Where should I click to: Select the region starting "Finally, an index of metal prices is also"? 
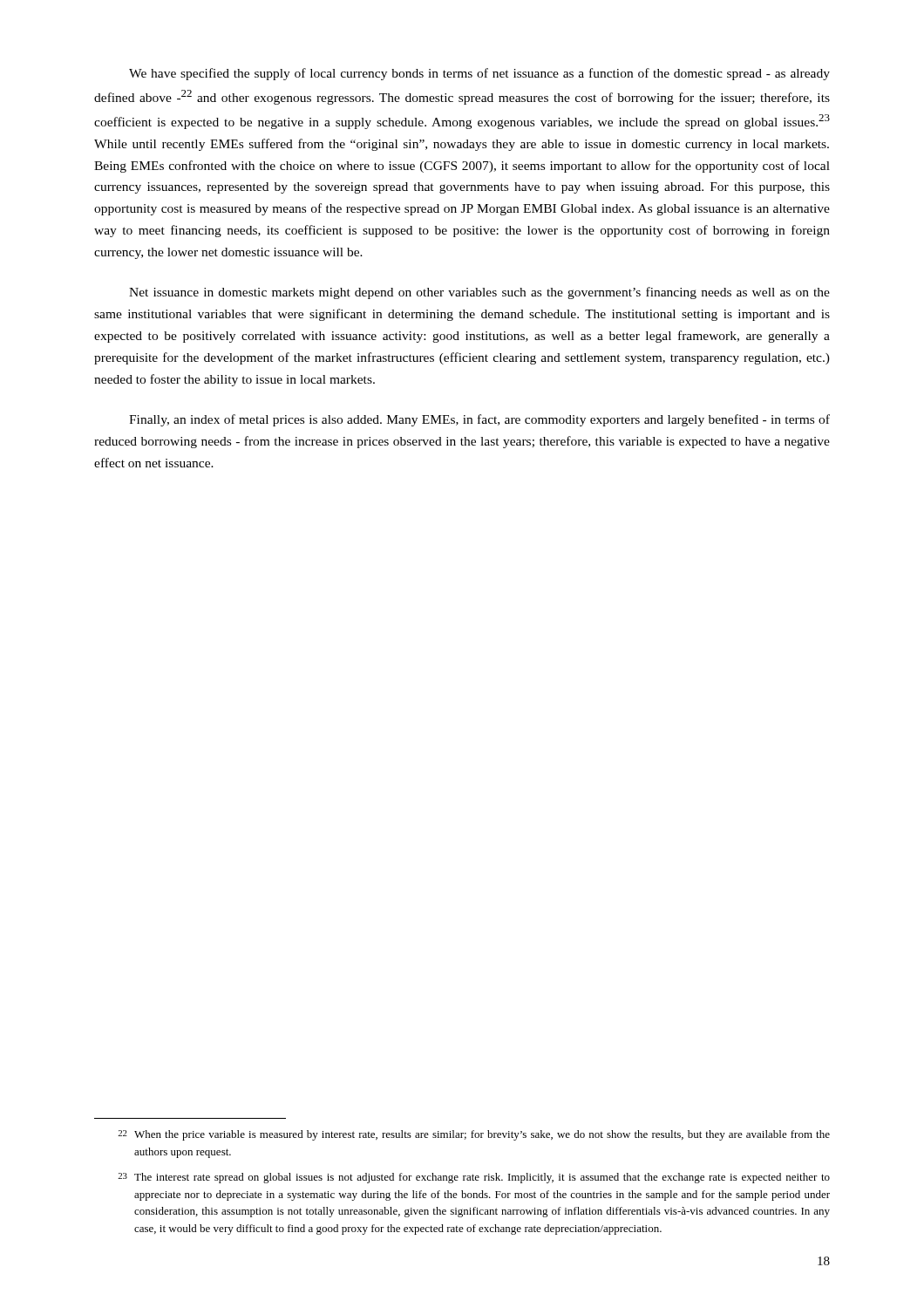point(462,441)
